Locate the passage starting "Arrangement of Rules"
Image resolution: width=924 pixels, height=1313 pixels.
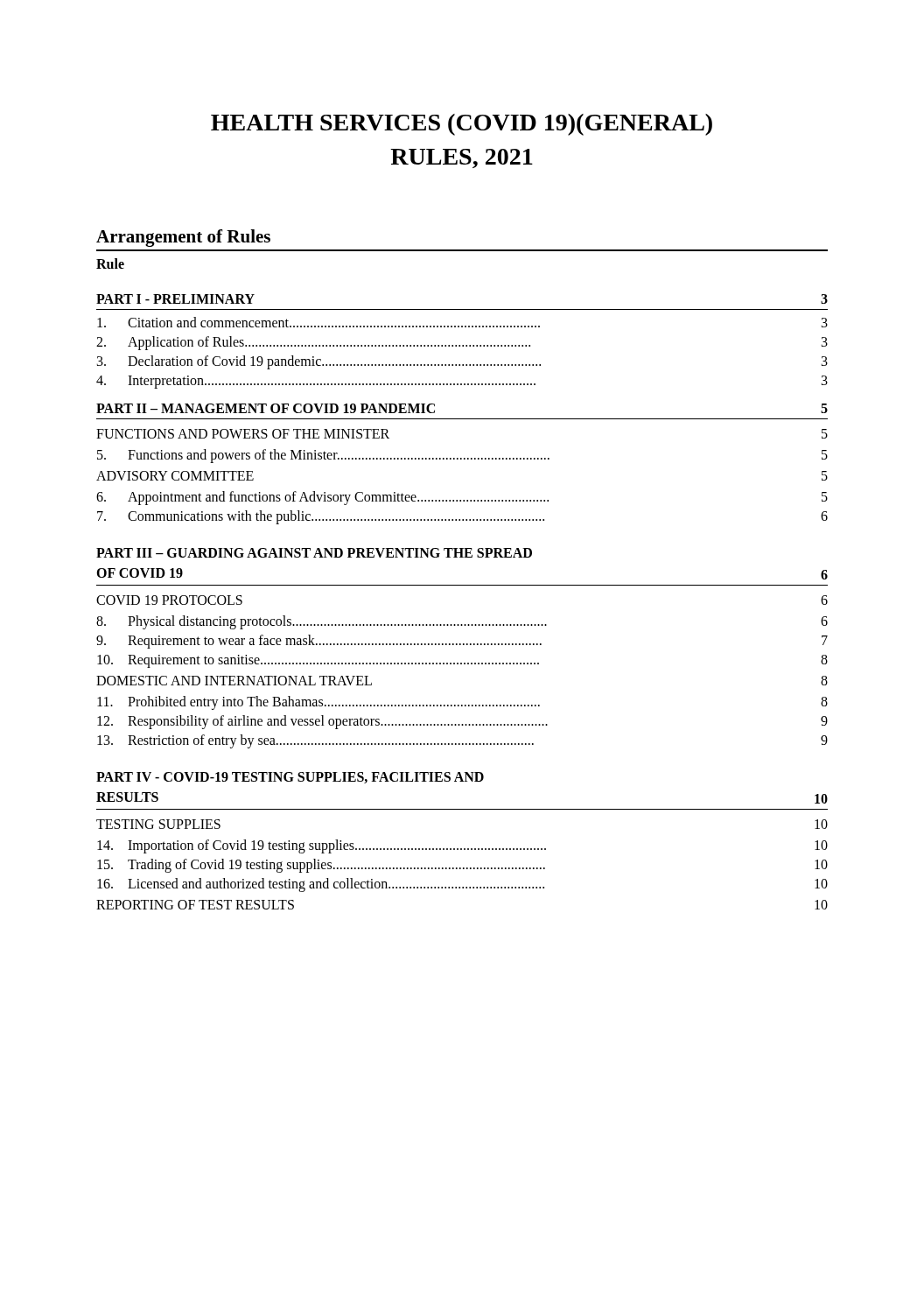coord(184,237)
